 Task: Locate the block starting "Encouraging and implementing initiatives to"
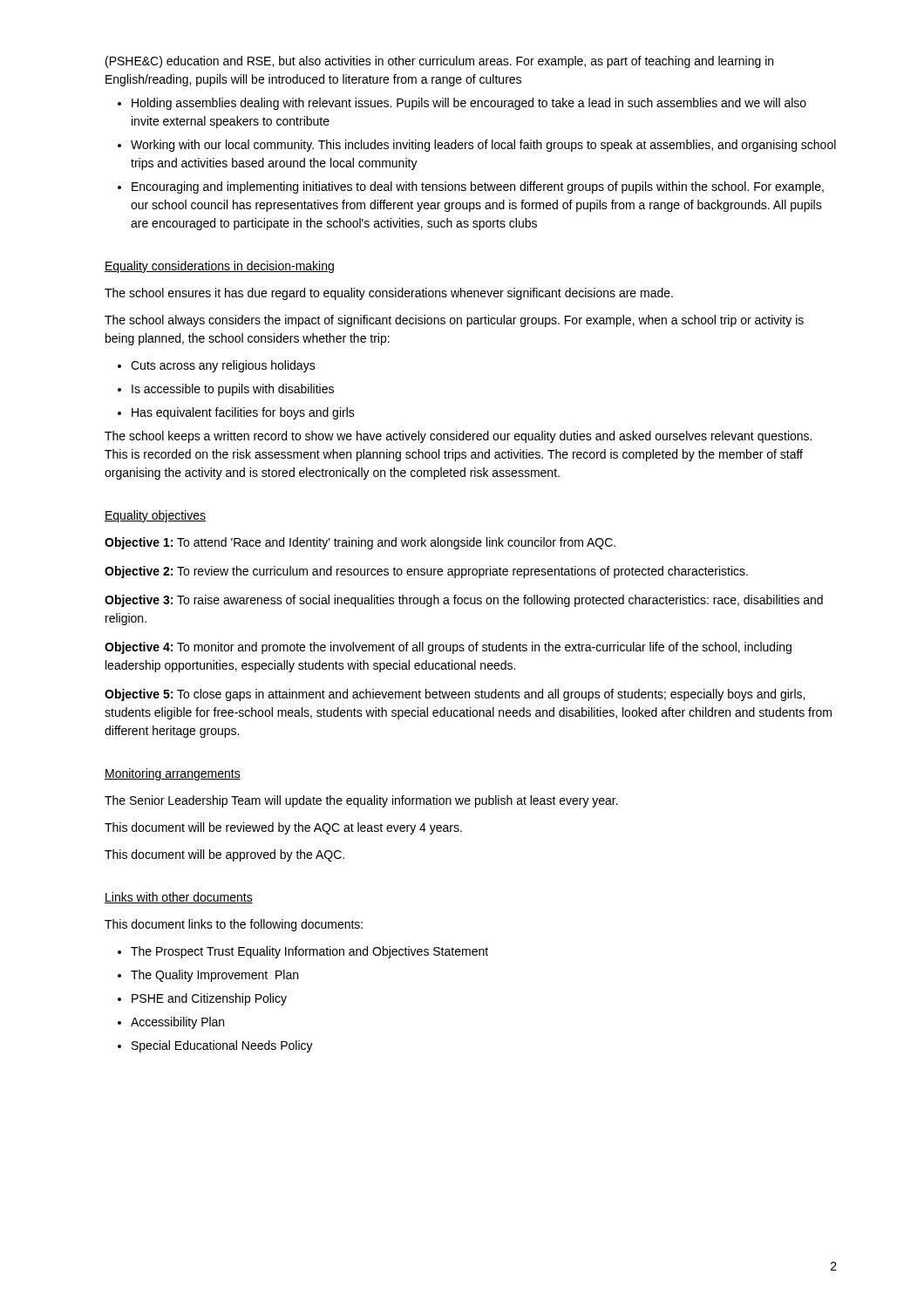pyautogui.click(x=484, y=205)
